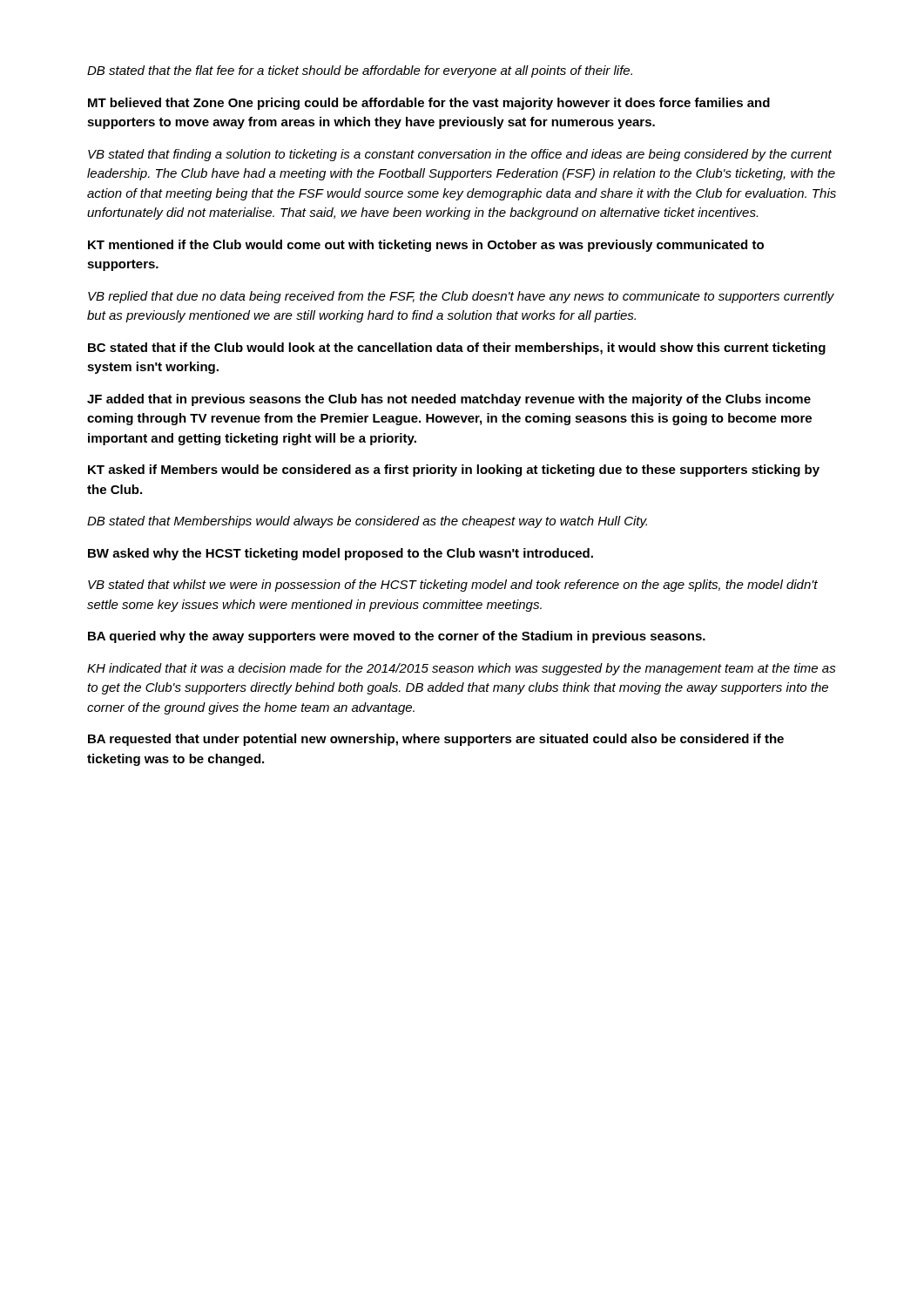Screen dimensions: 1307x924
Task: Find the text block containing "BW asked why the HCST ticketing model proposed"
Action: pyautogui.click(x=340, y=552)
